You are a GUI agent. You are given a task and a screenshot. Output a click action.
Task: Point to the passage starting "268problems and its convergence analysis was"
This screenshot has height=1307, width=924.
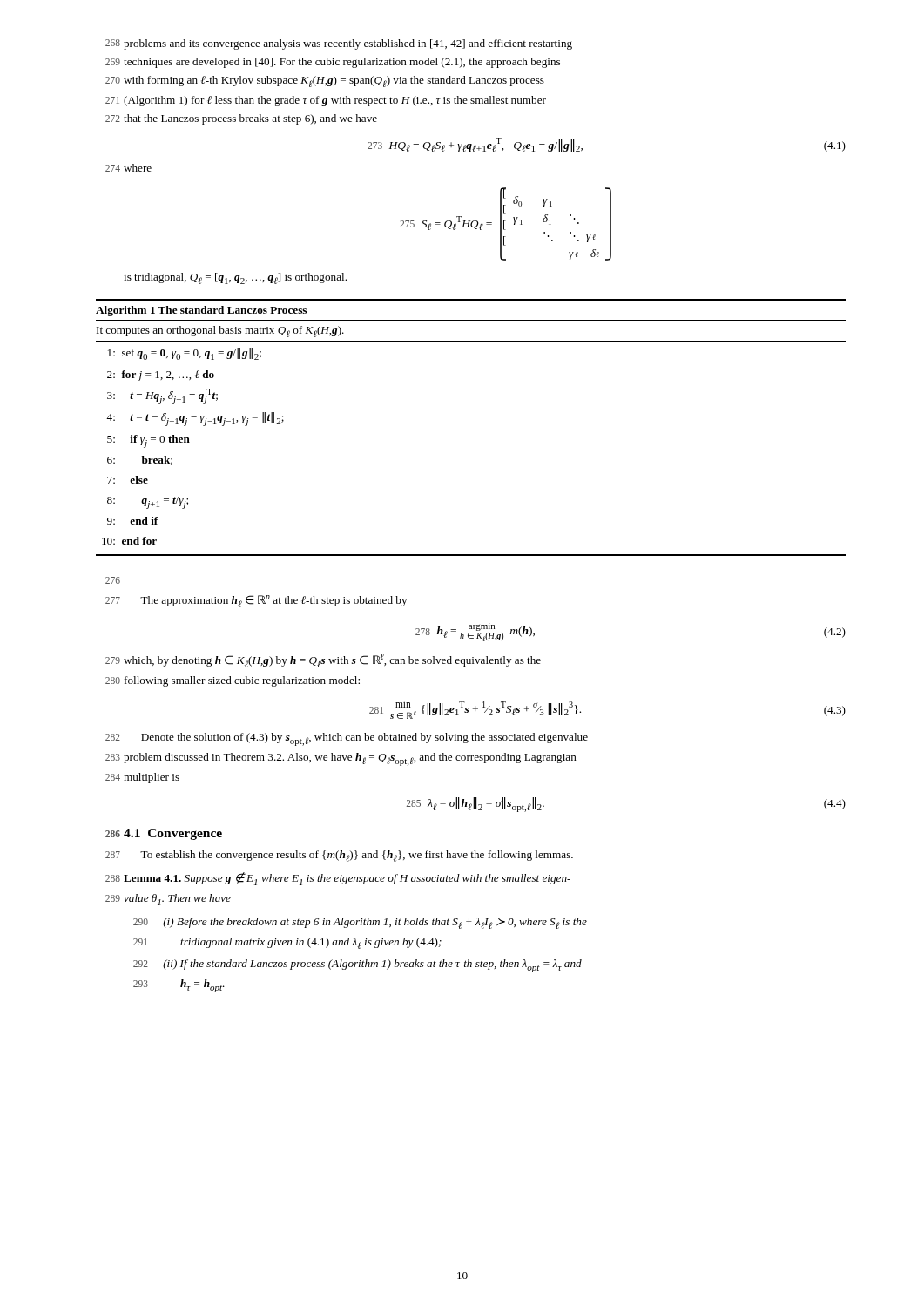(334, 81)
